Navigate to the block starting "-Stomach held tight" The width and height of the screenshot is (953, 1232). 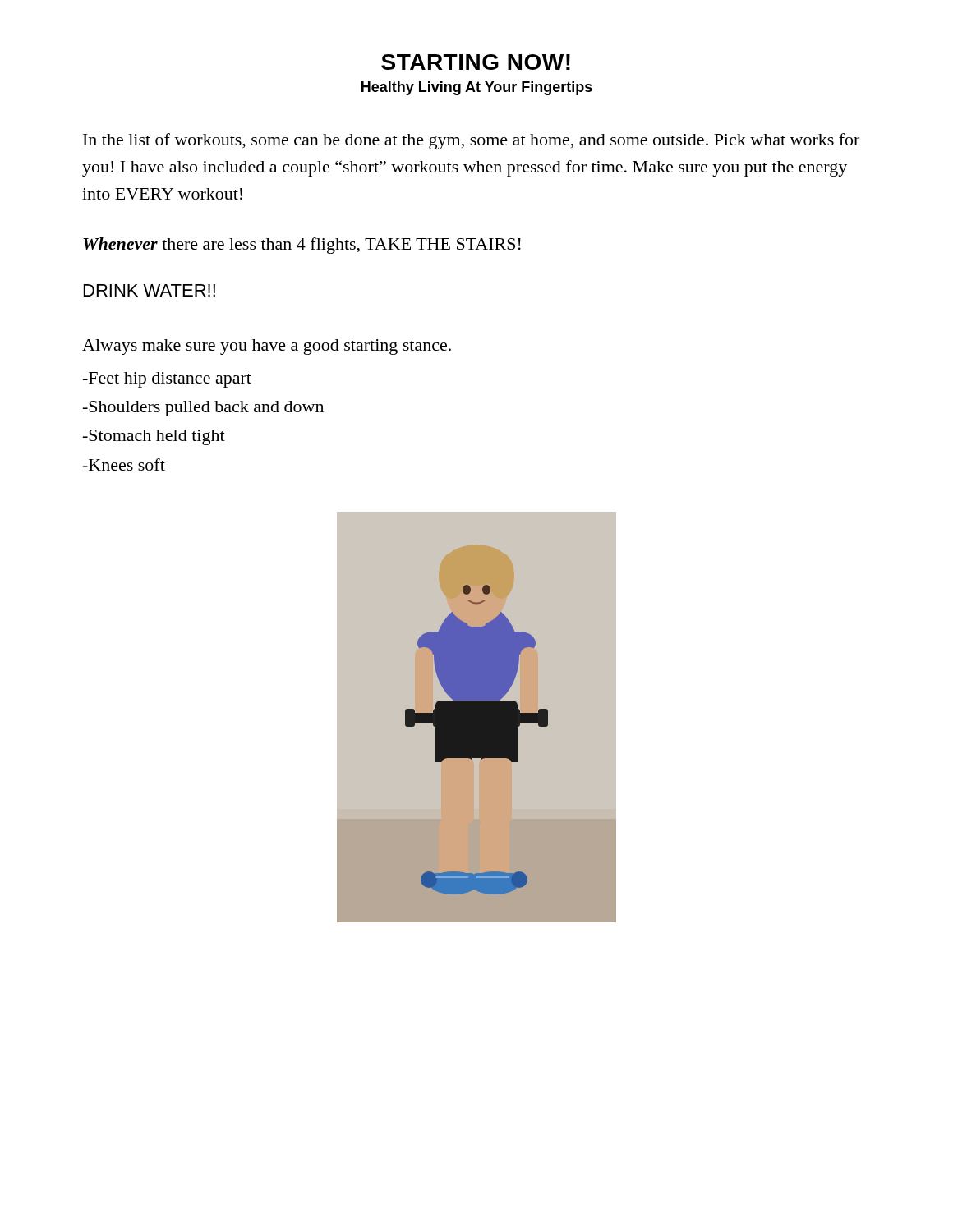coord(153,435)
